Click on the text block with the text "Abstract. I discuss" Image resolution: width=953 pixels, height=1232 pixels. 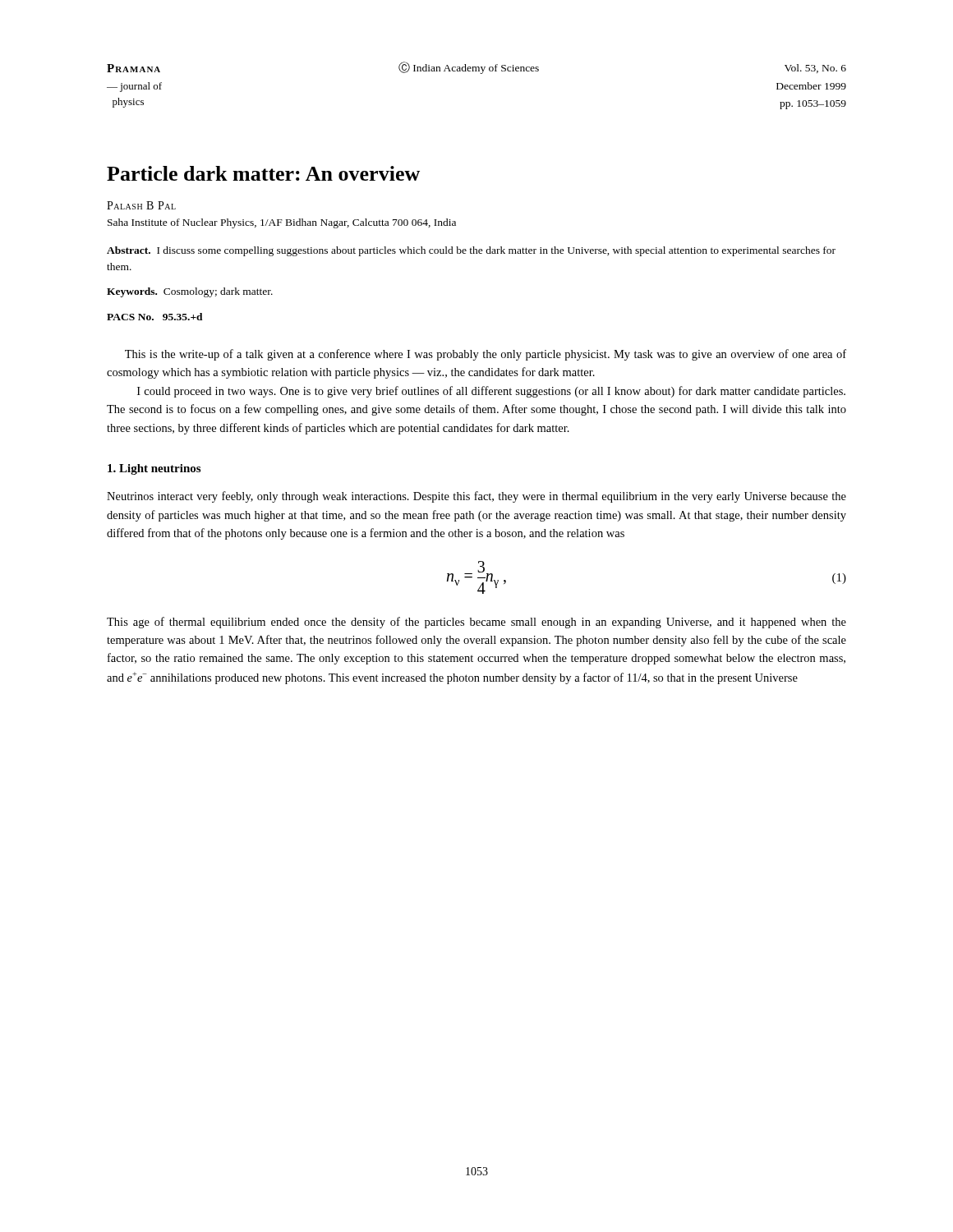[471, 258]
